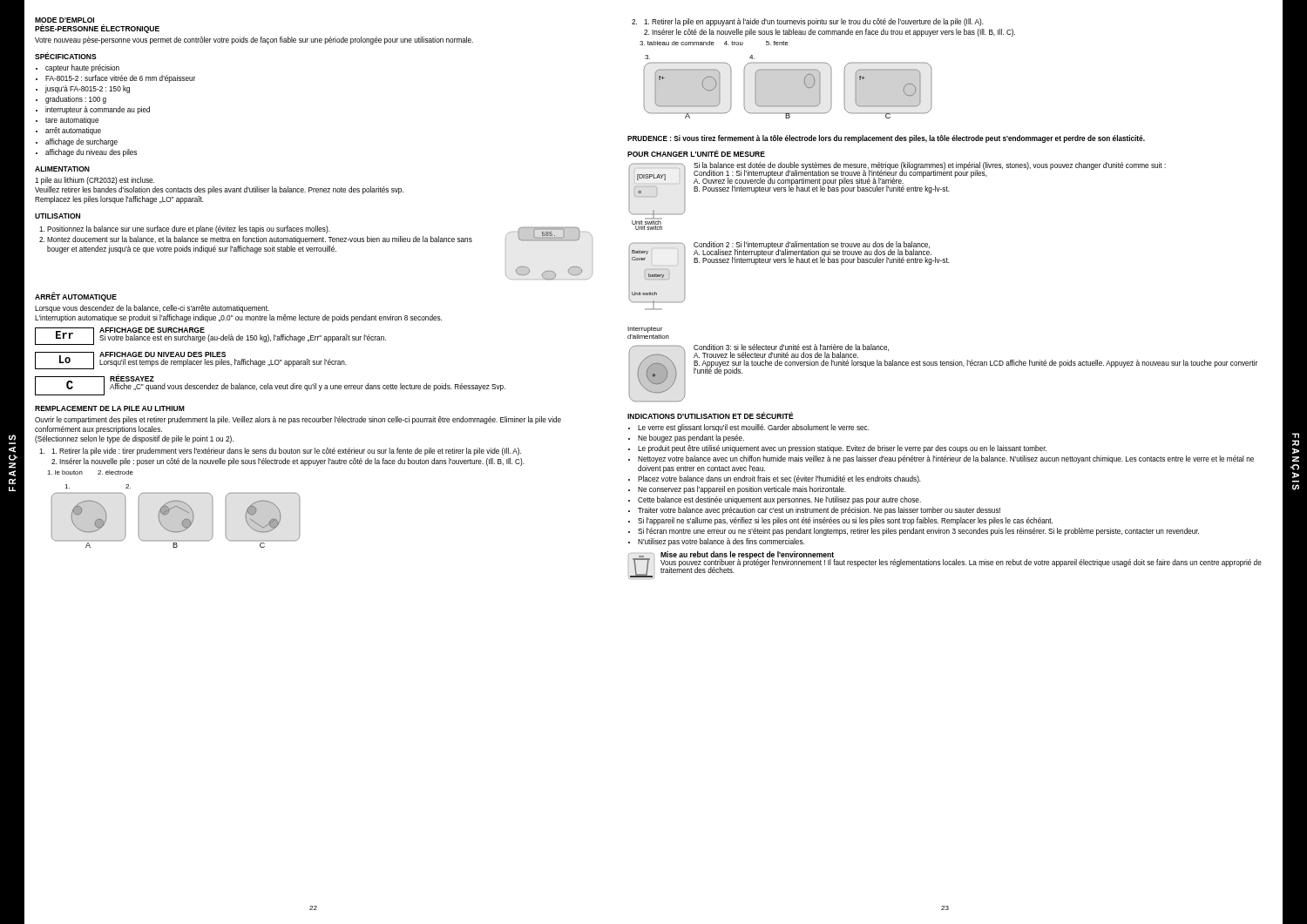Point to the region starting "Positionnez la balance sur une surface dure et"
This screenshot has height=924, width=1307.
(x=271, y=239)
